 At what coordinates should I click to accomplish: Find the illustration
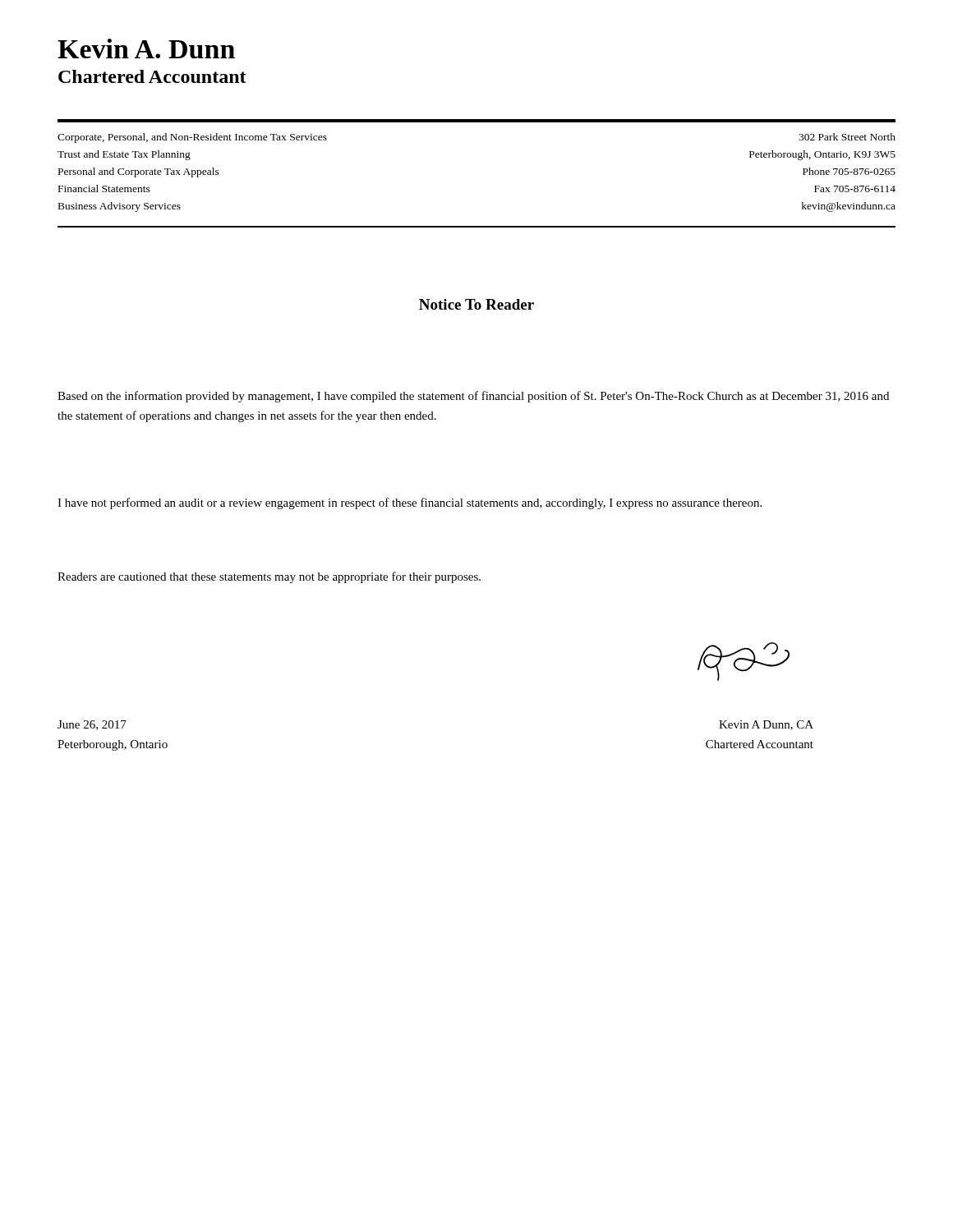[748, 657]
